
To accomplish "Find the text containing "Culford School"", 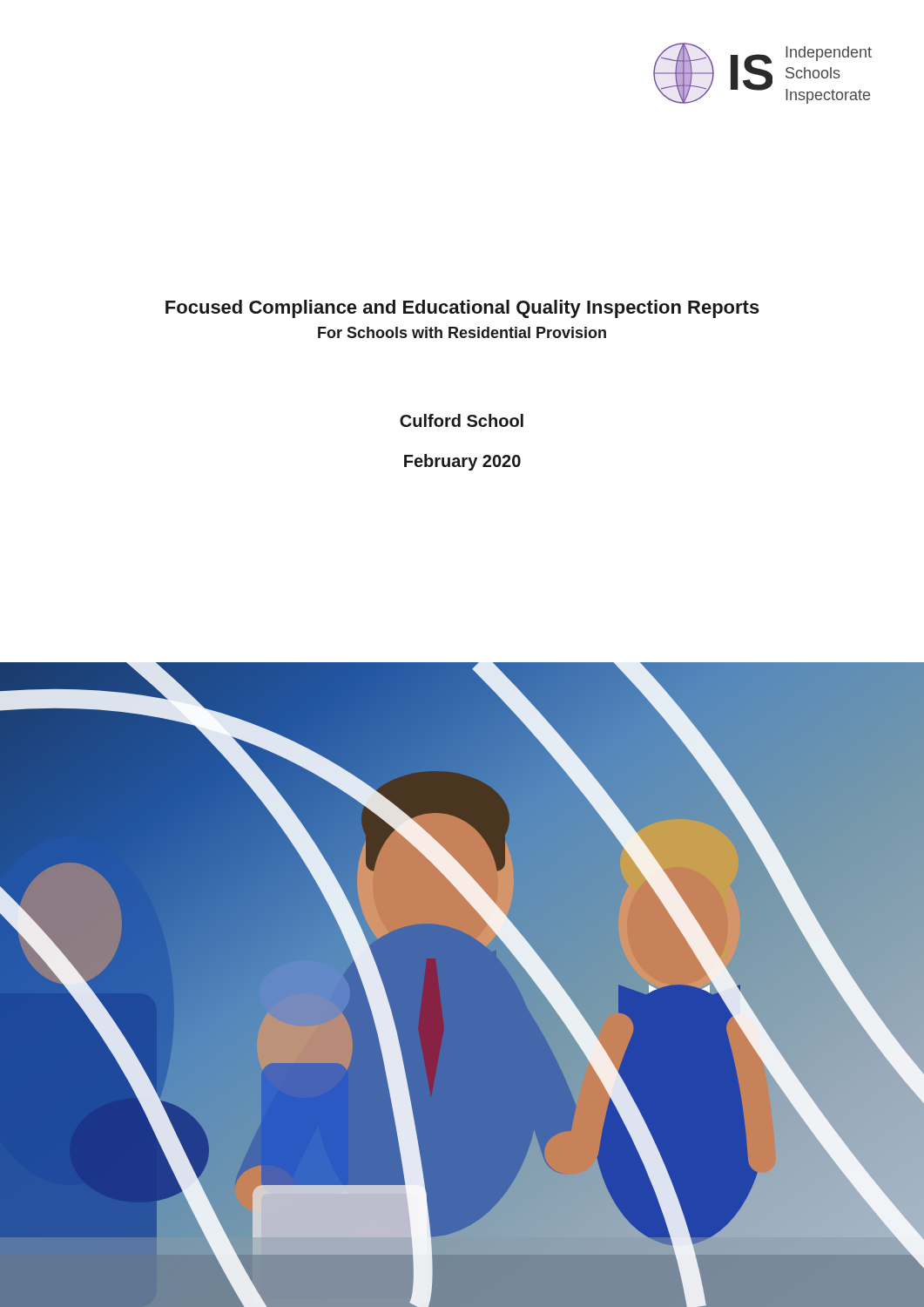I will [462, 421].
